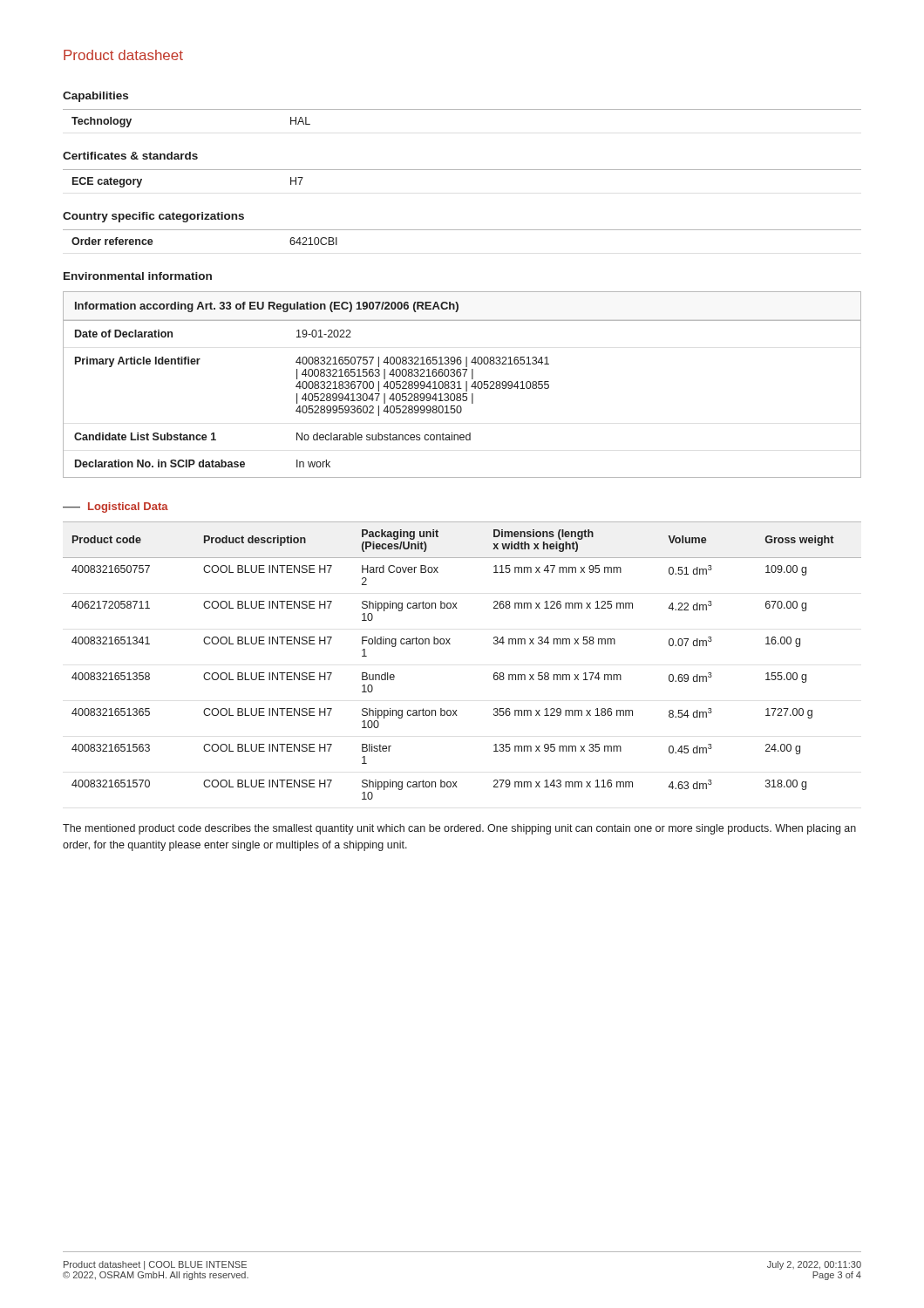Click on the title with the text "Product datasheet"
924x1308 pixels.
(x=123, y=55)
